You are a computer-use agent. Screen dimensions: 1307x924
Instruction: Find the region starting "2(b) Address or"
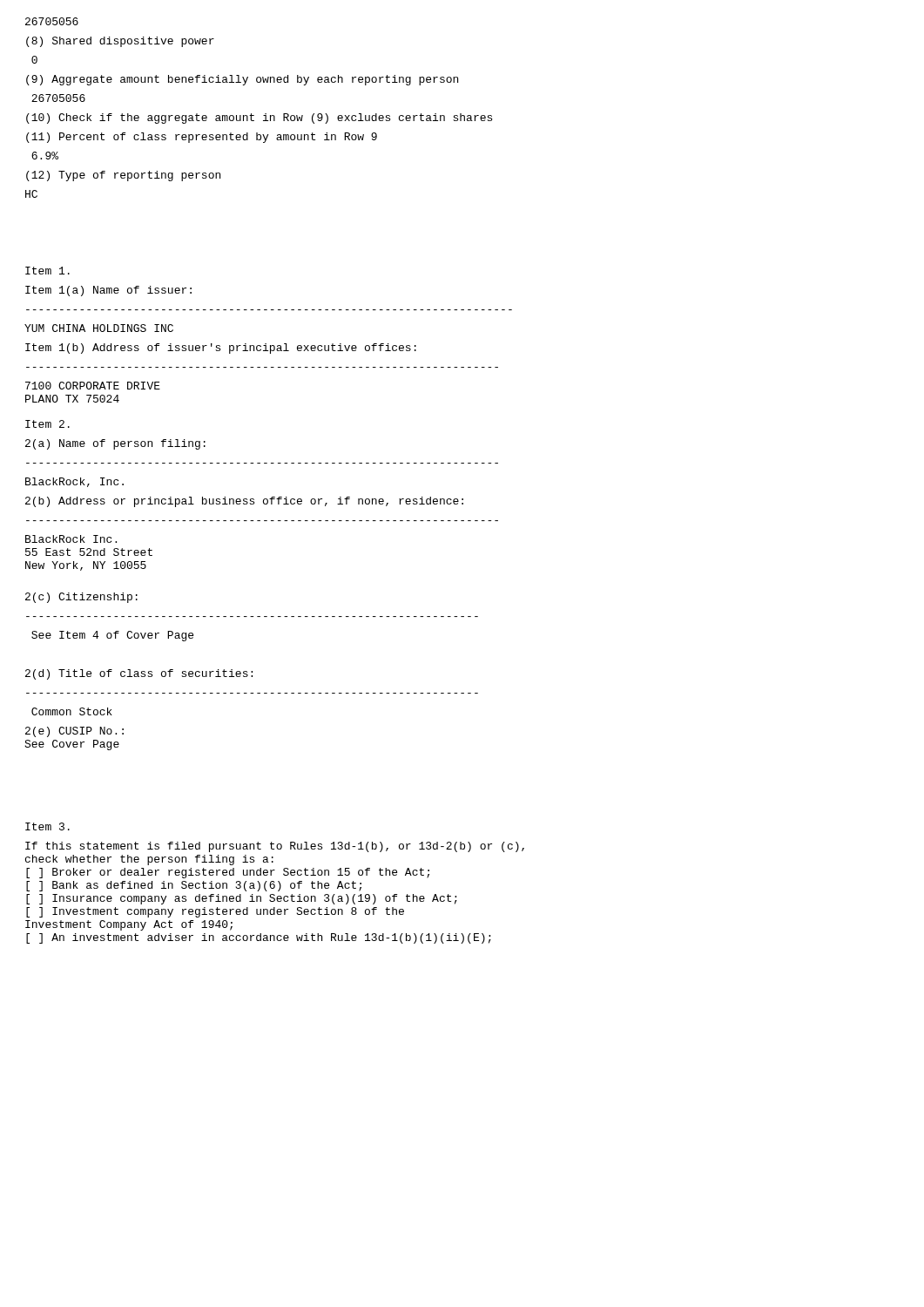(245, 501)
